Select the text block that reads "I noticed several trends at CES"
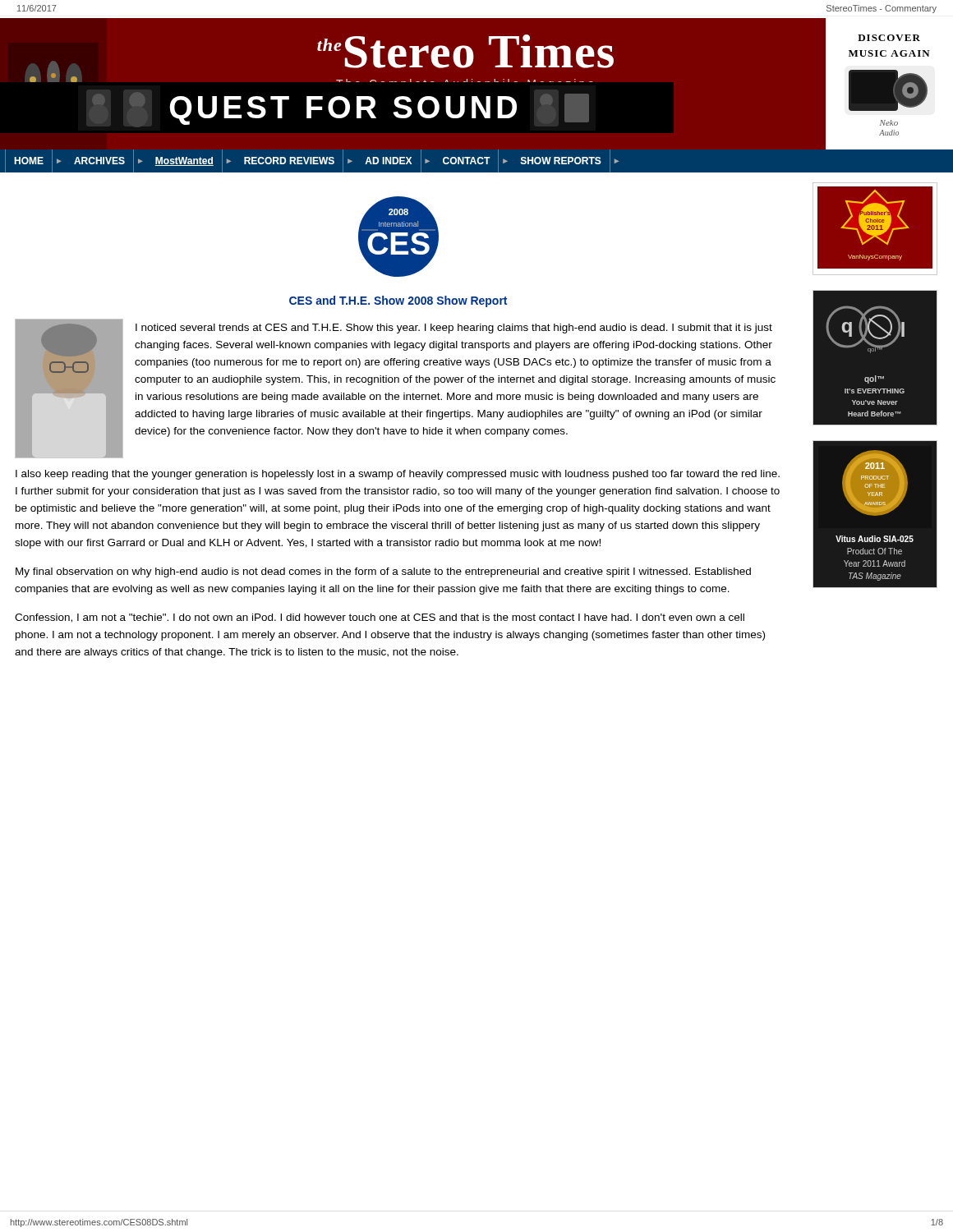 455,379
